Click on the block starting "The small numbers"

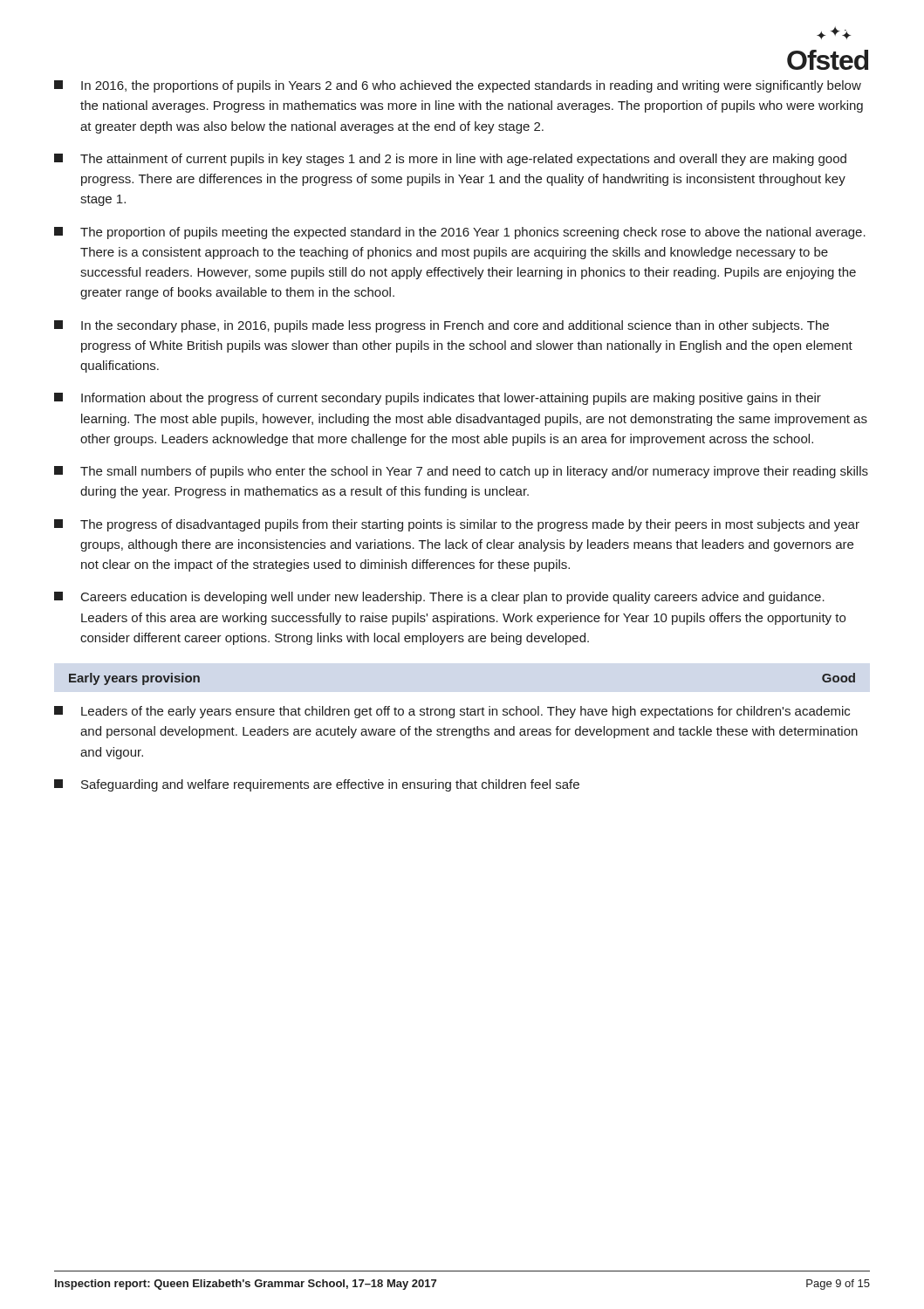[462, 481]
